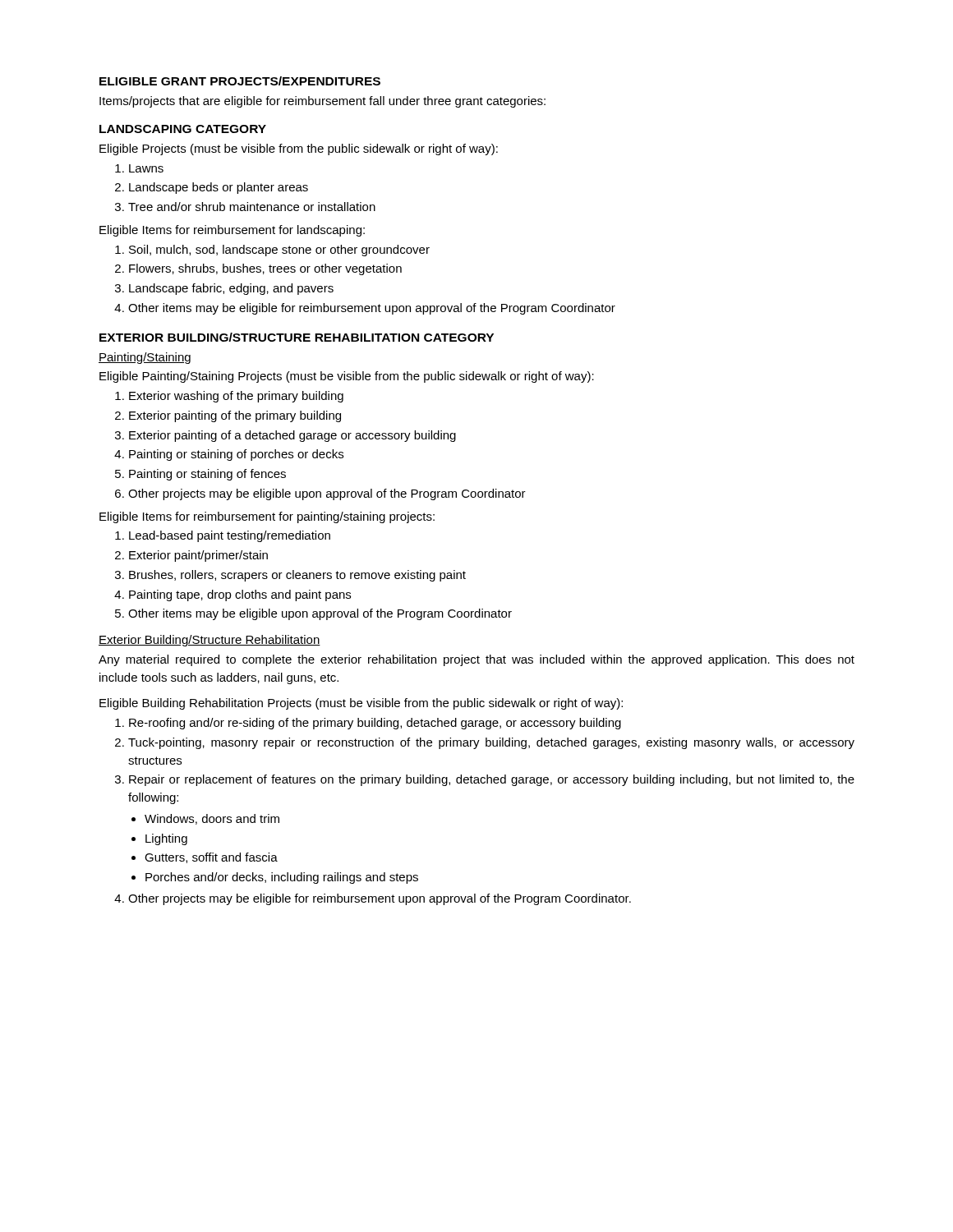
Task: Click on the text block that reads "Eligible Items for reimbursement for painting/staining"
Action: 267,516
